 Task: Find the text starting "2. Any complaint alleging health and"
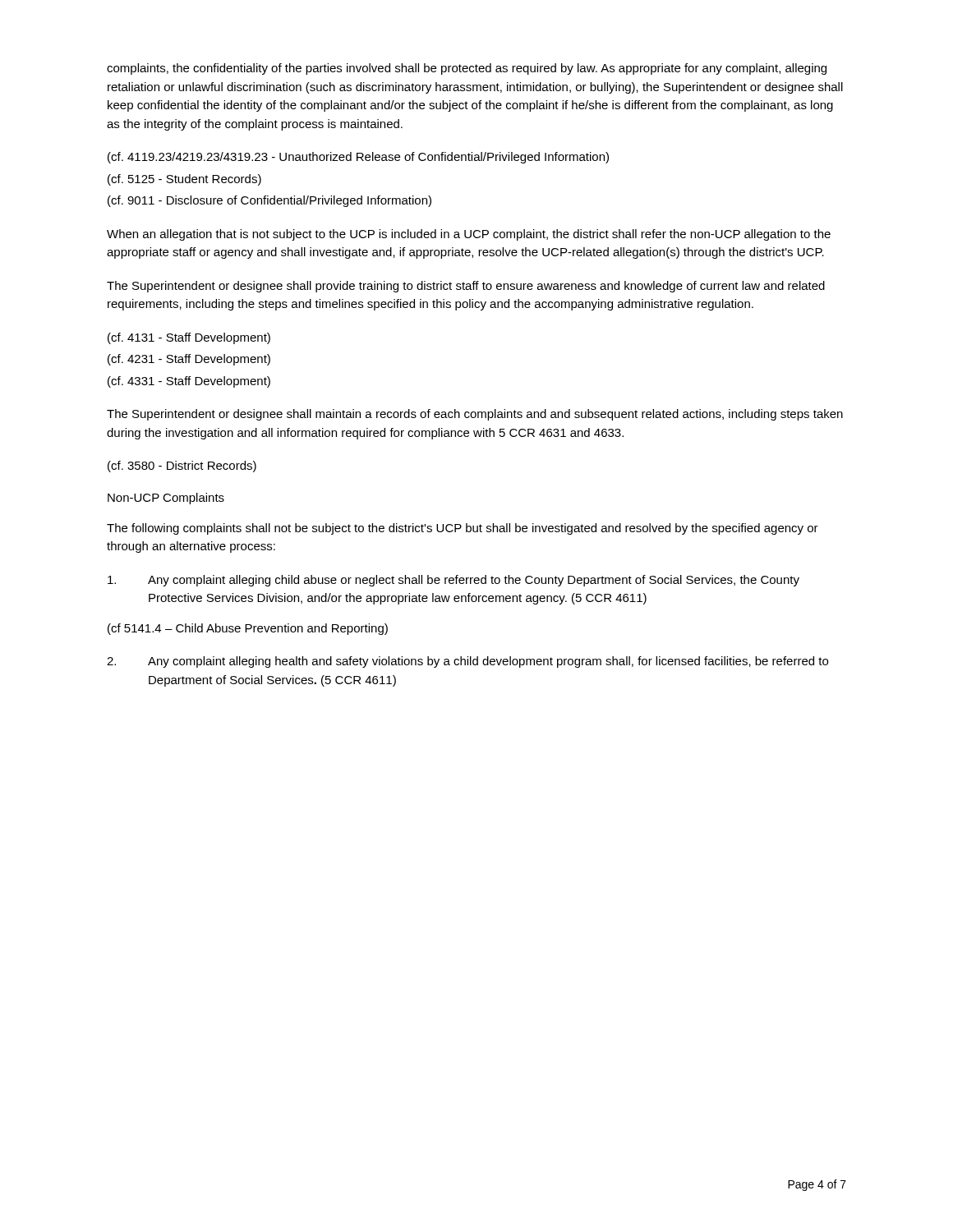476,671
